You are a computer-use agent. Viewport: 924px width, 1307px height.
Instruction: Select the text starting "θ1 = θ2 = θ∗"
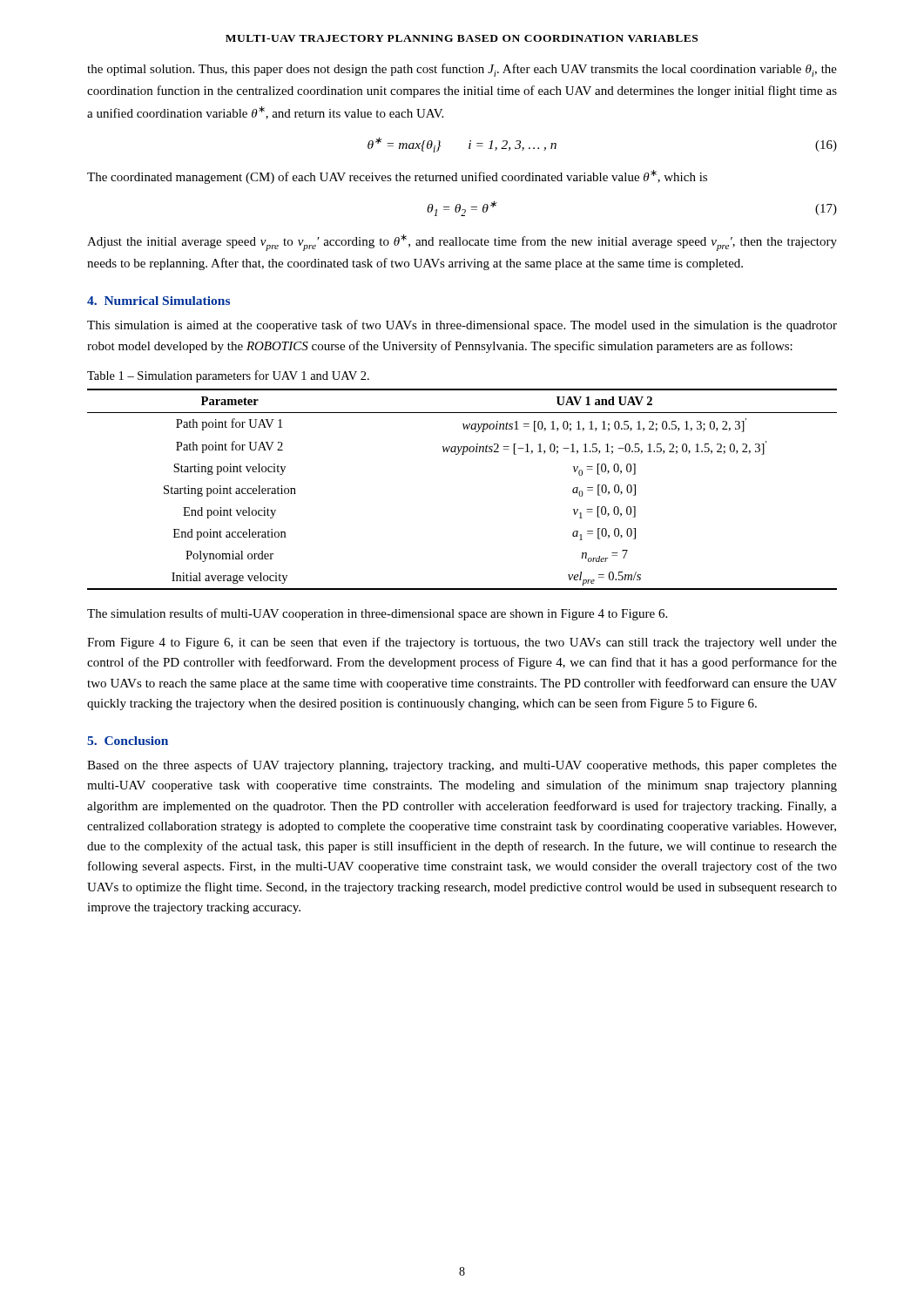(x=460, y=208)
